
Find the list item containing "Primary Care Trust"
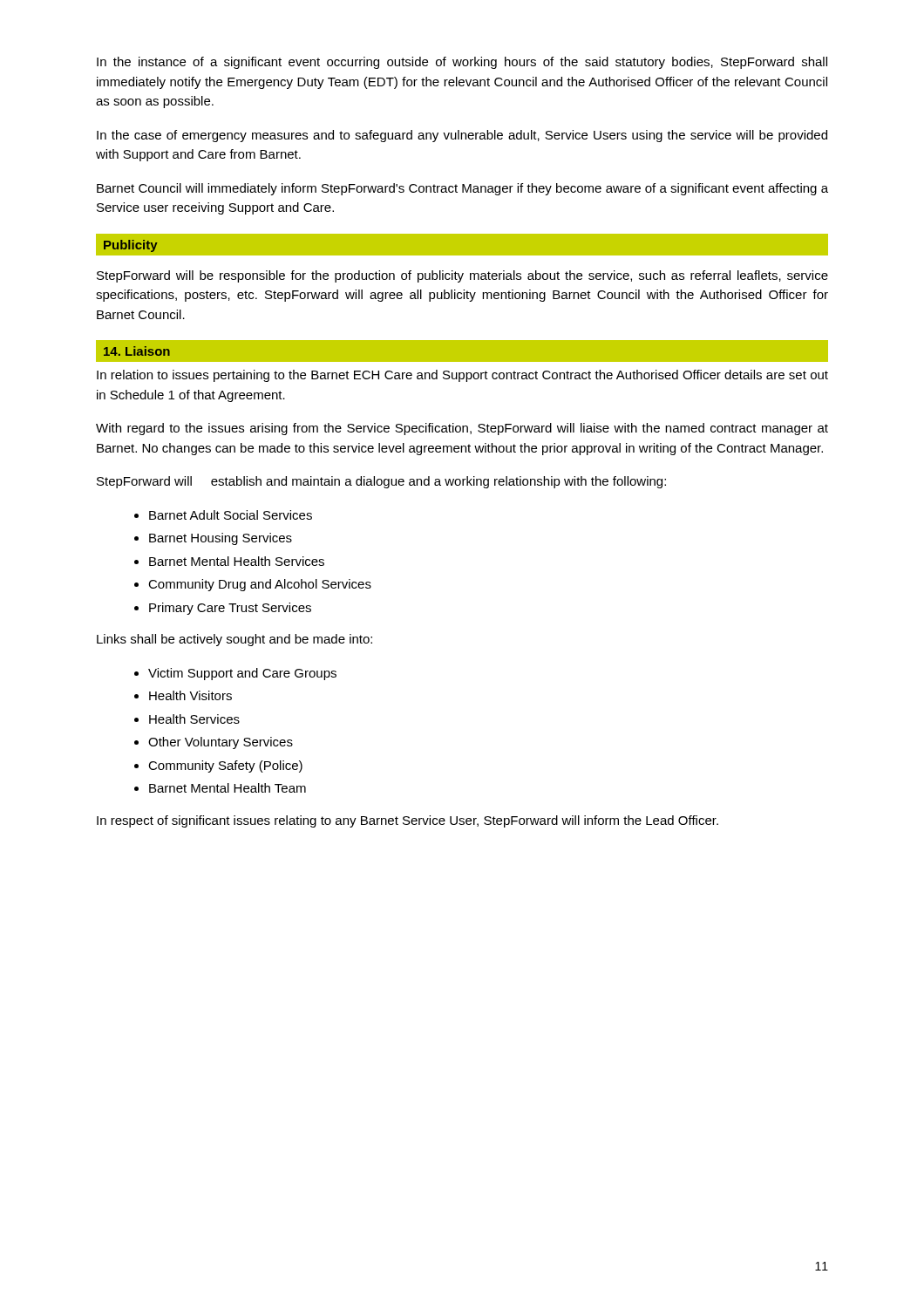pyautogui.click(x=230, y=609)
